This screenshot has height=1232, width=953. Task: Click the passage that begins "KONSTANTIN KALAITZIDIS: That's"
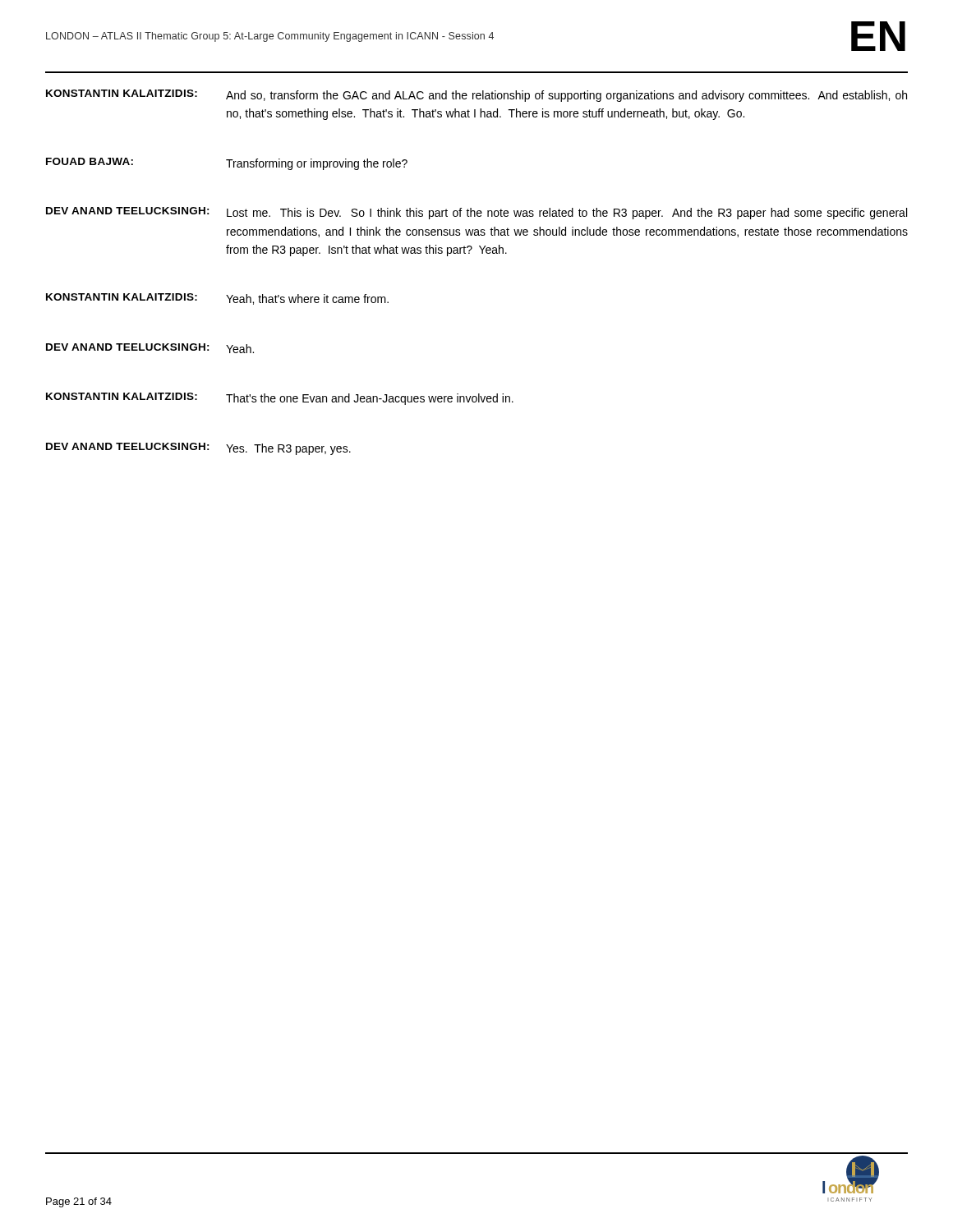(476, 399)
